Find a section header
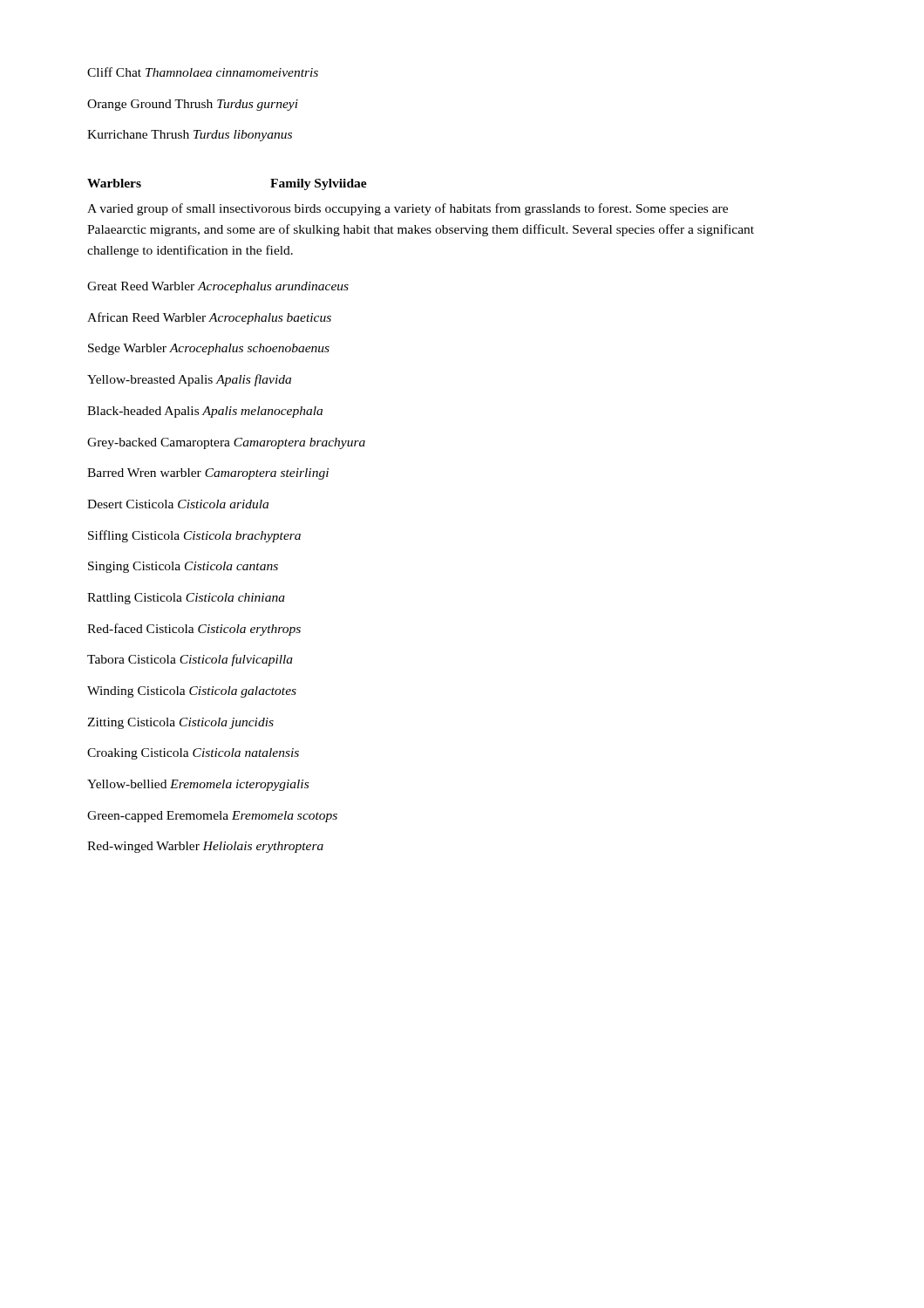The image size is (924, 1308). 427,183
